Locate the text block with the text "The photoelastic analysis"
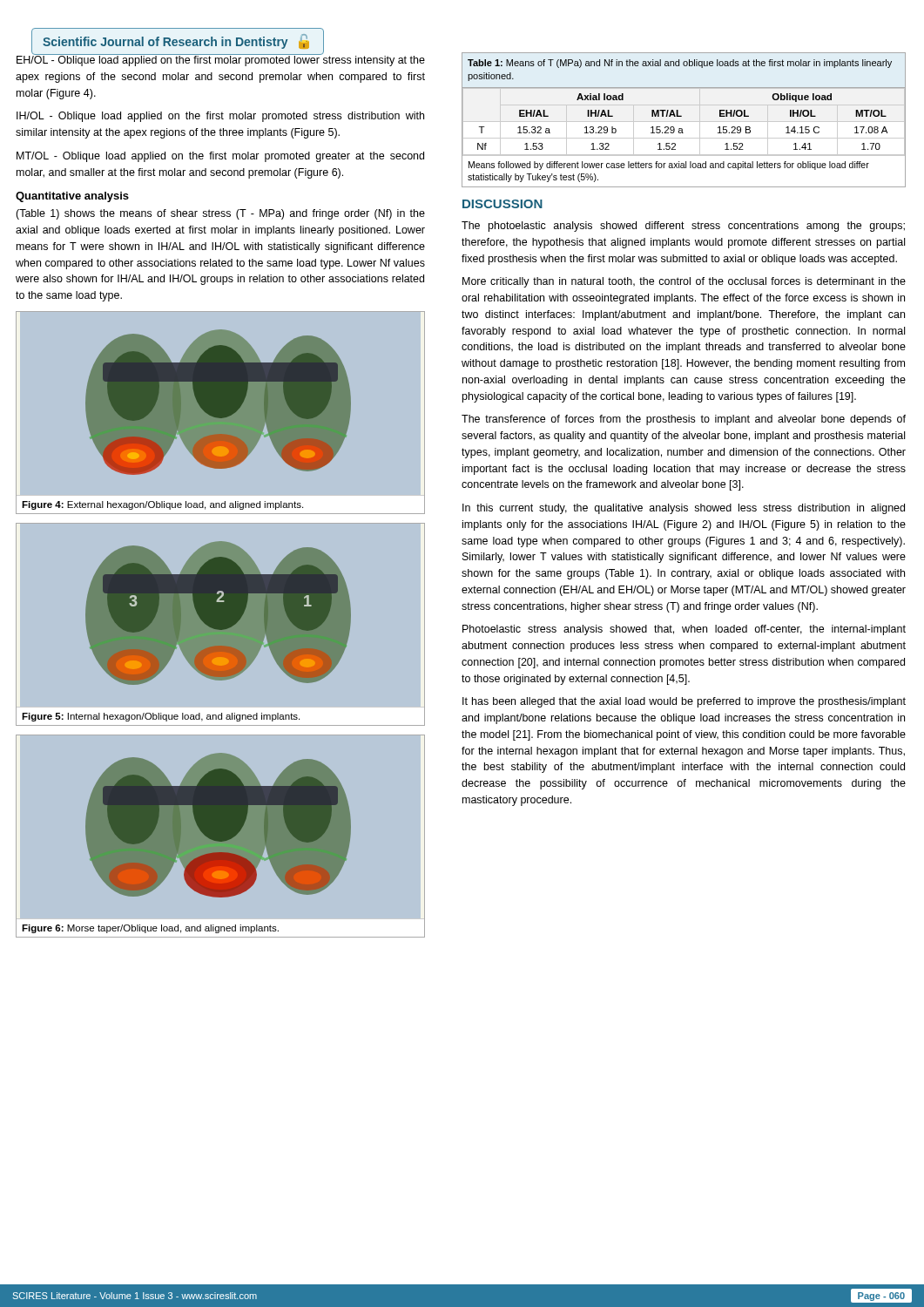924x1307 pixels. tap(684, 242)
